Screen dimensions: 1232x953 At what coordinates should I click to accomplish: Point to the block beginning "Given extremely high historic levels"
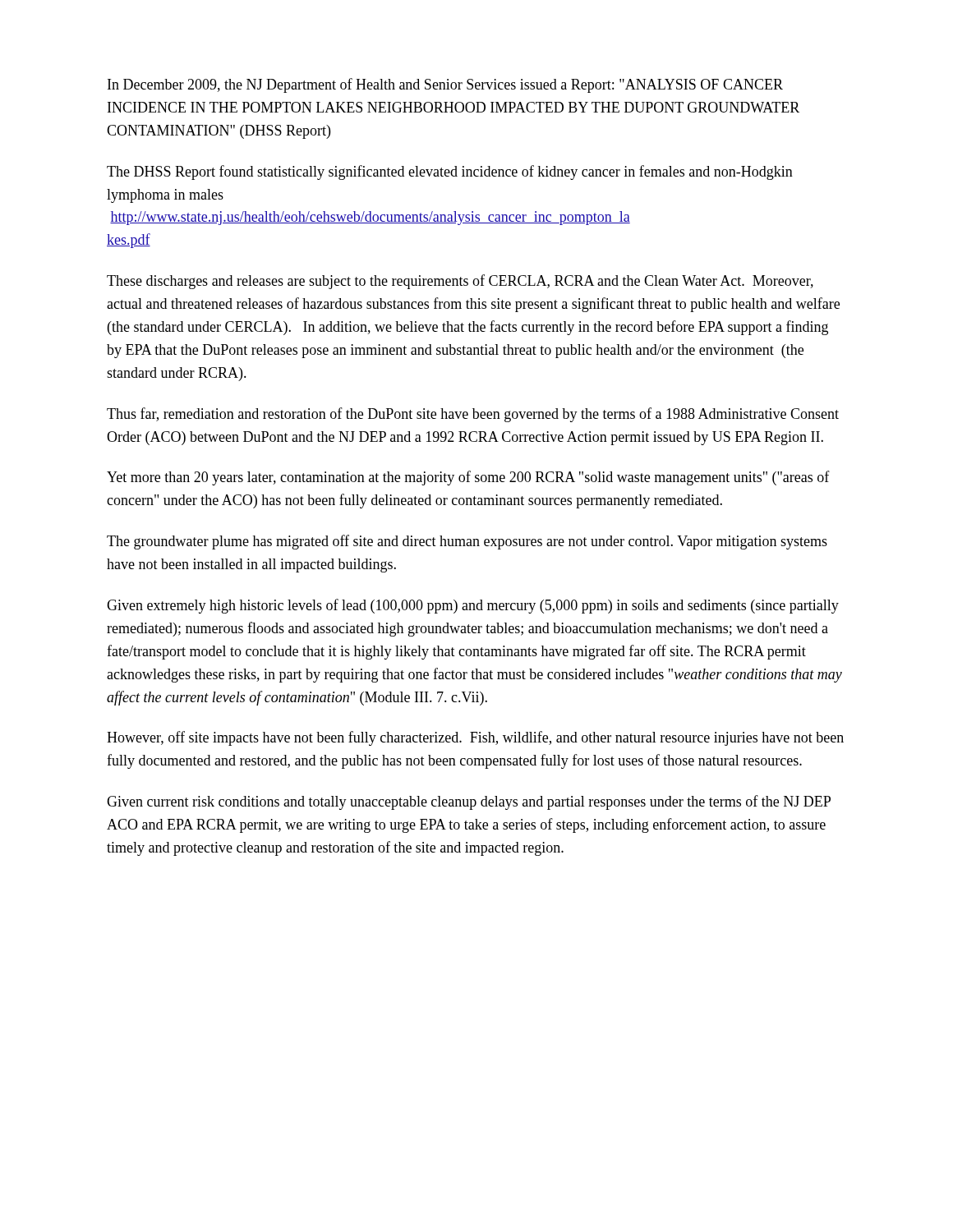coord(474,651)
